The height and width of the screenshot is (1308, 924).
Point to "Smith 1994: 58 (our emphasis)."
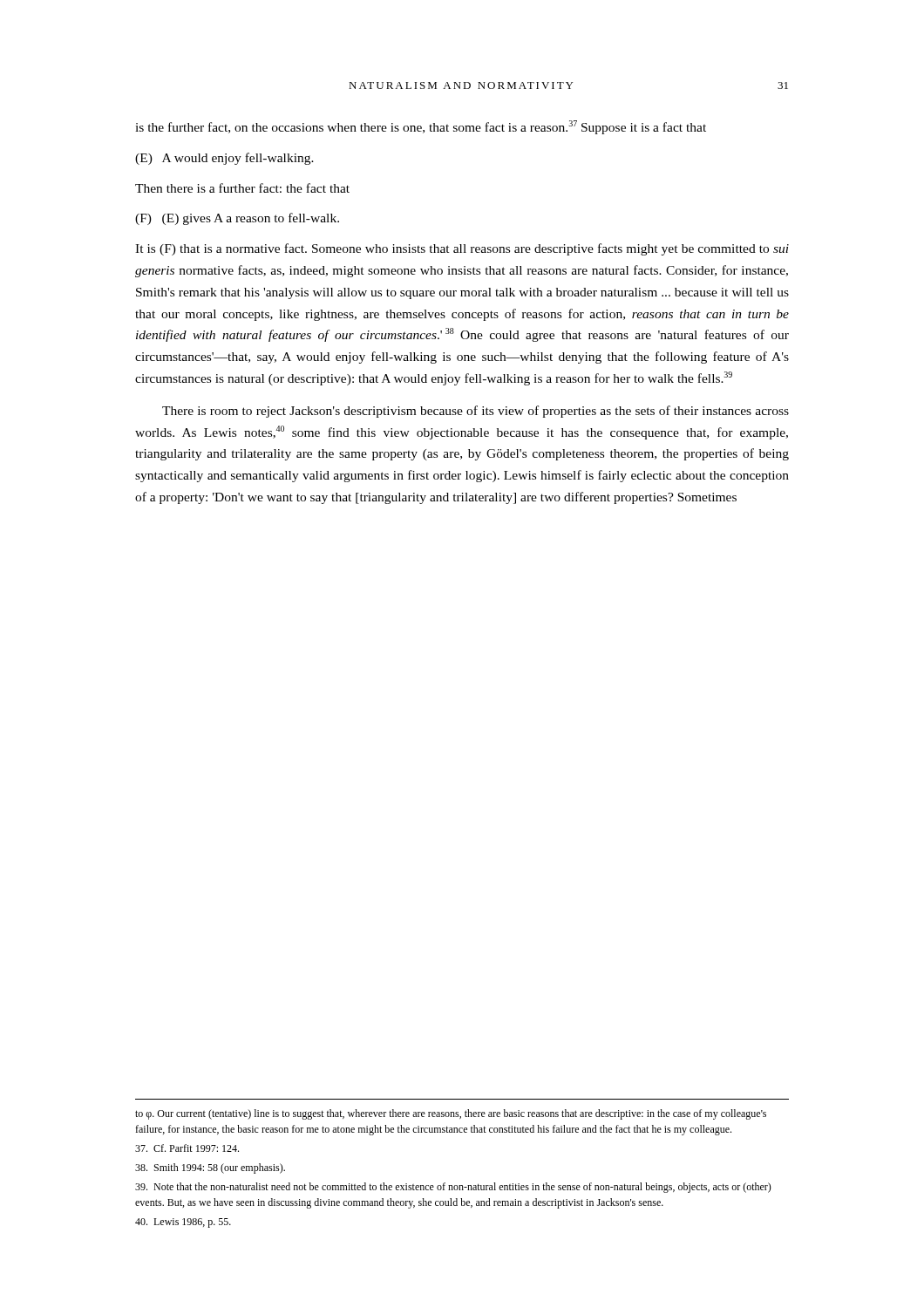click(210, 1168)
